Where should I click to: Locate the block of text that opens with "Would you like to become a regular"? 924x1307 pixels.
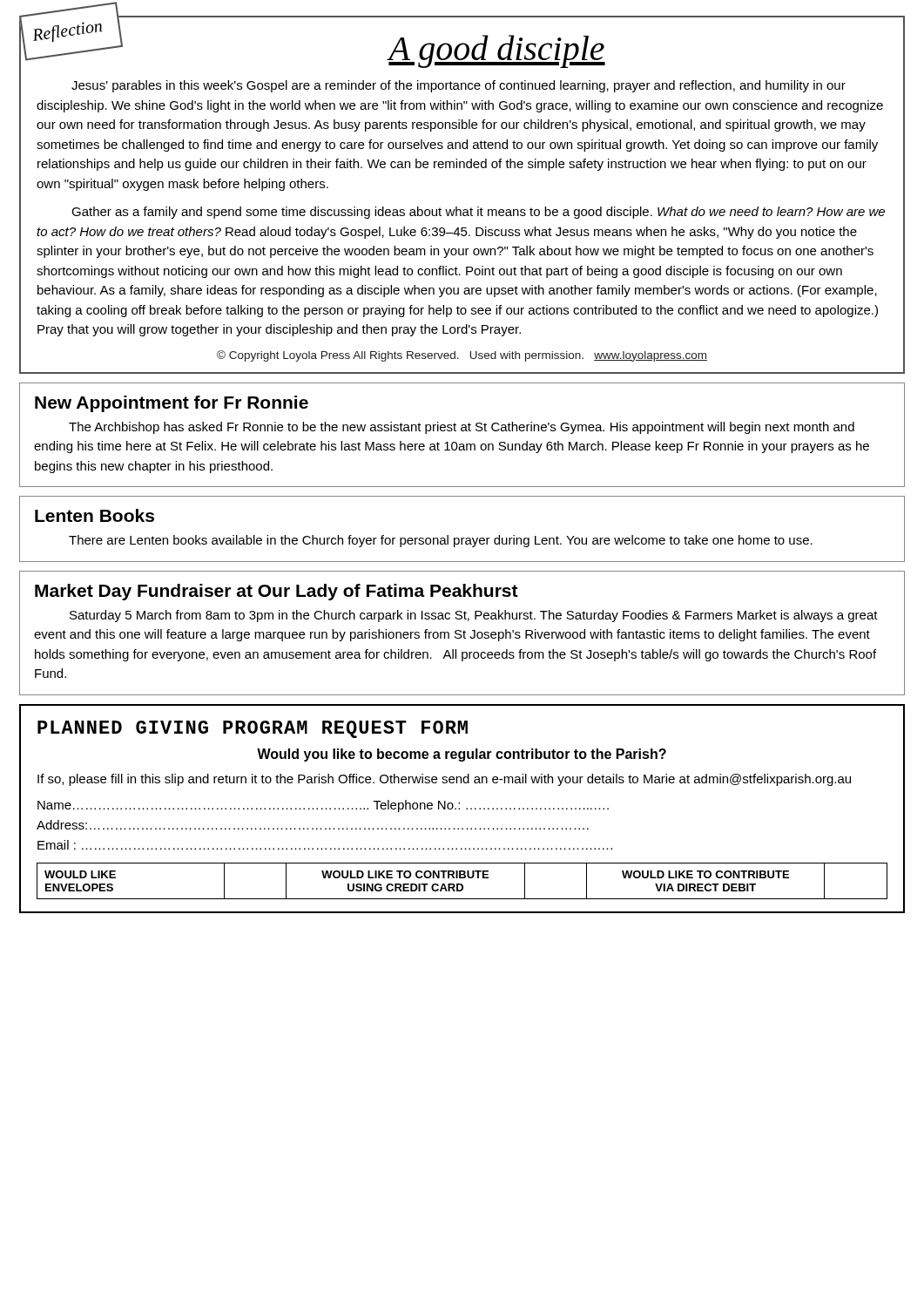(x=462, y=754)
